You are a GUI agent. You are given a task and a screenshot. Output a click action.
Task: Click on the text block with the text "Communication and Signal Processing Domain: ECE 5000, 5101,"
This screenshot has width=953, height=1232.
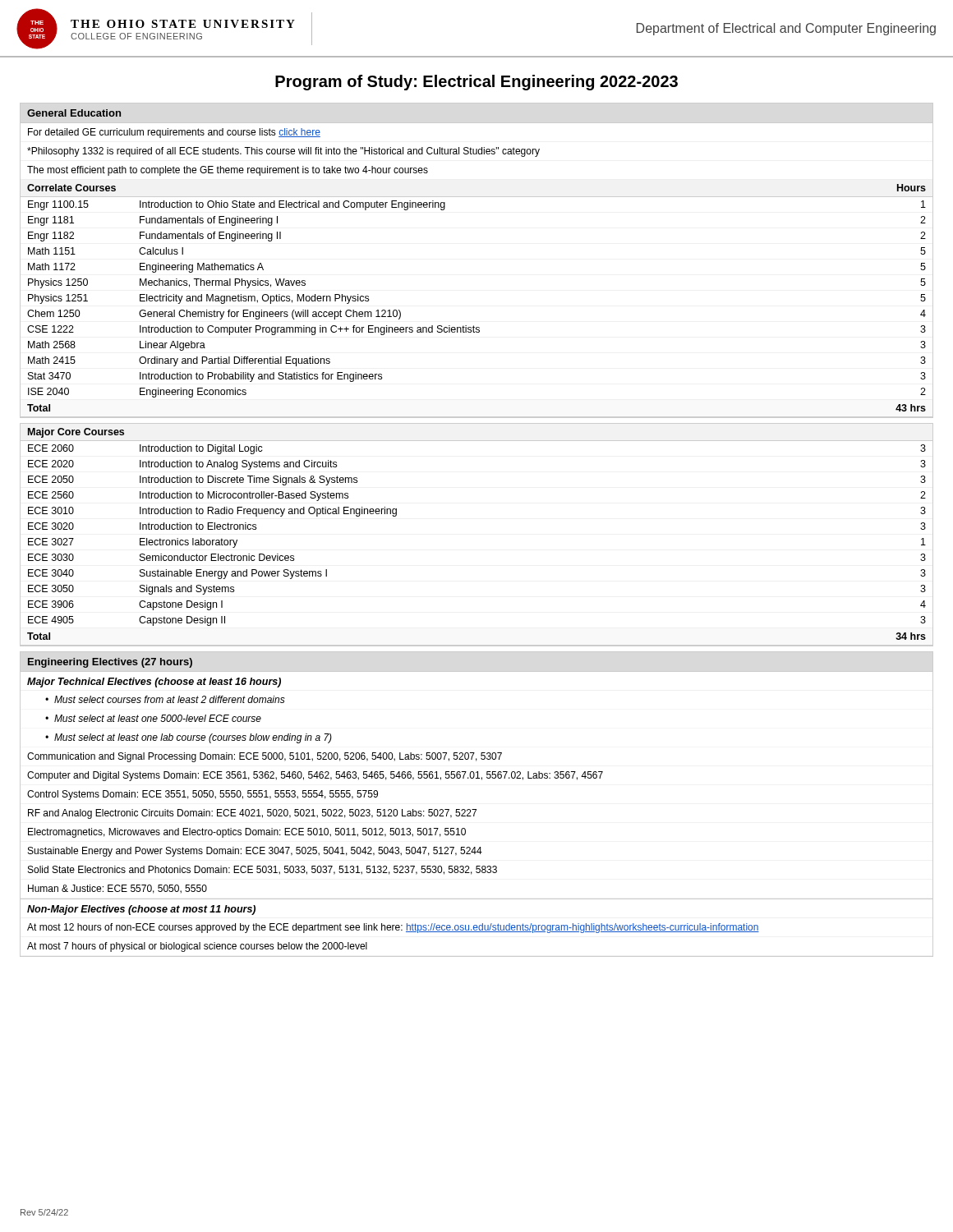tap(265, 756)
